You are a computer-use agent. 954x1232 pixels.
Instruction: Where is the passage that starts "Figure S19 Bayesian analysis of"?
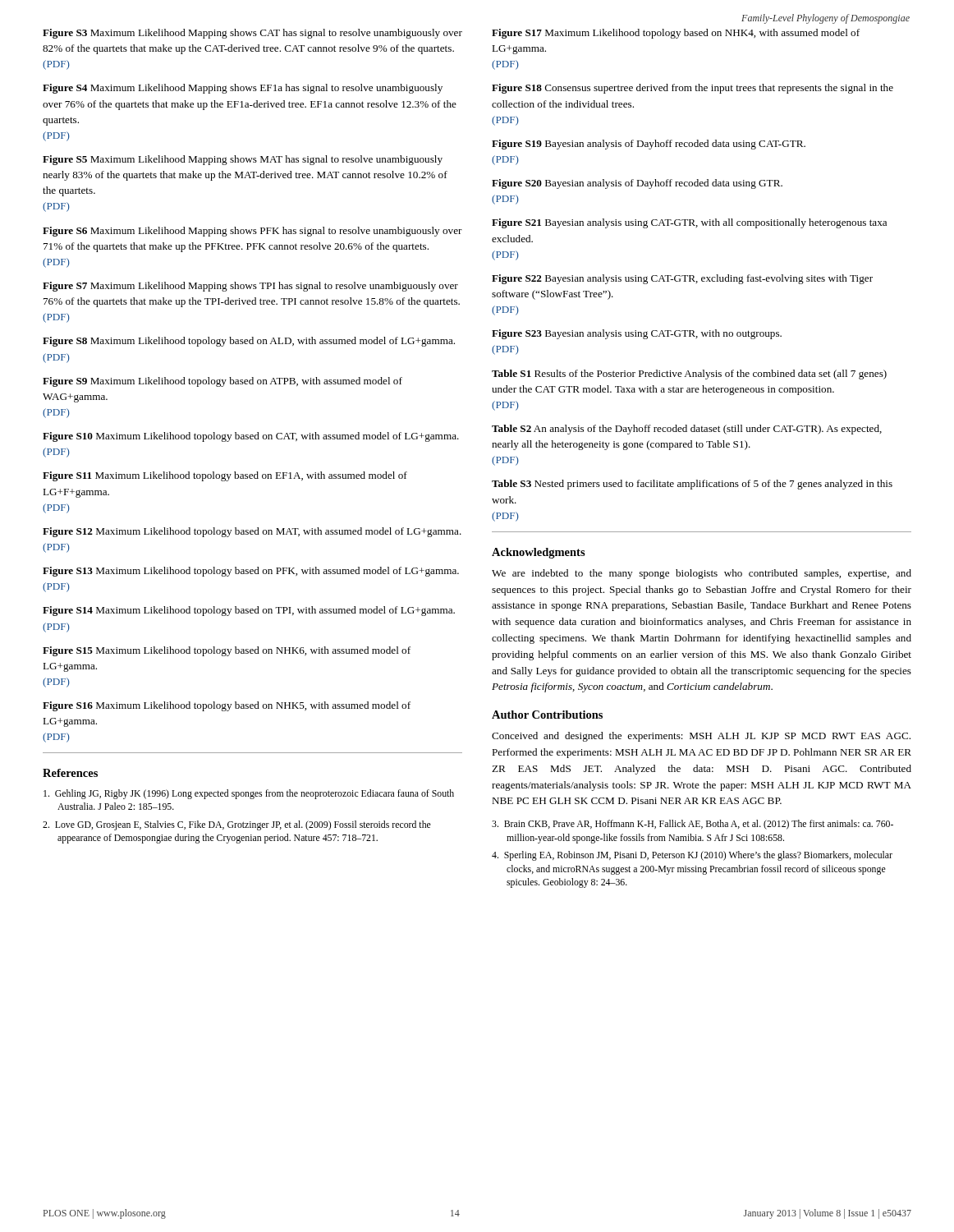(702, 151)
